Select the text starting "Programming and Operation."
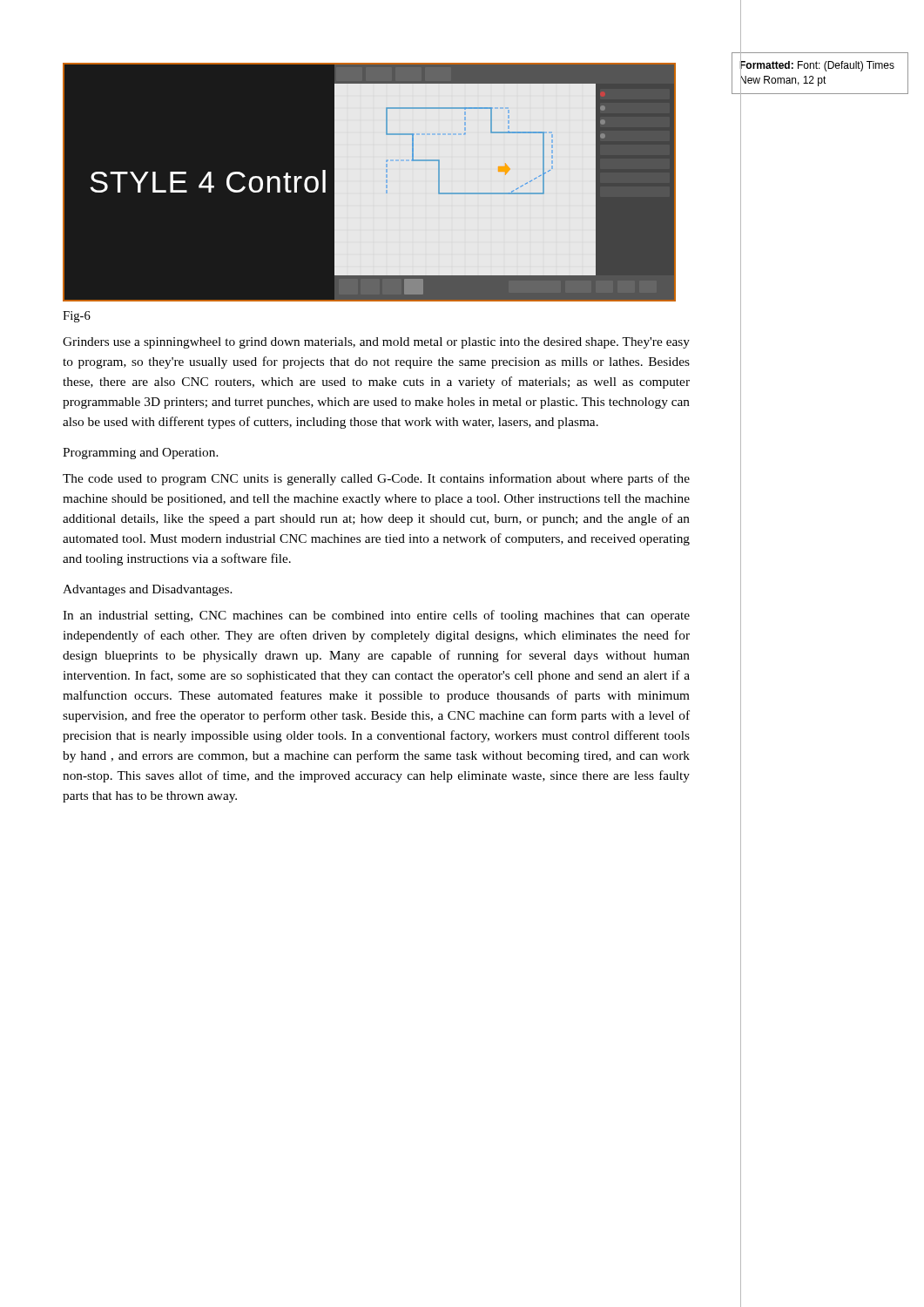This screenshot has width=924, height=1307. (141, 452)
